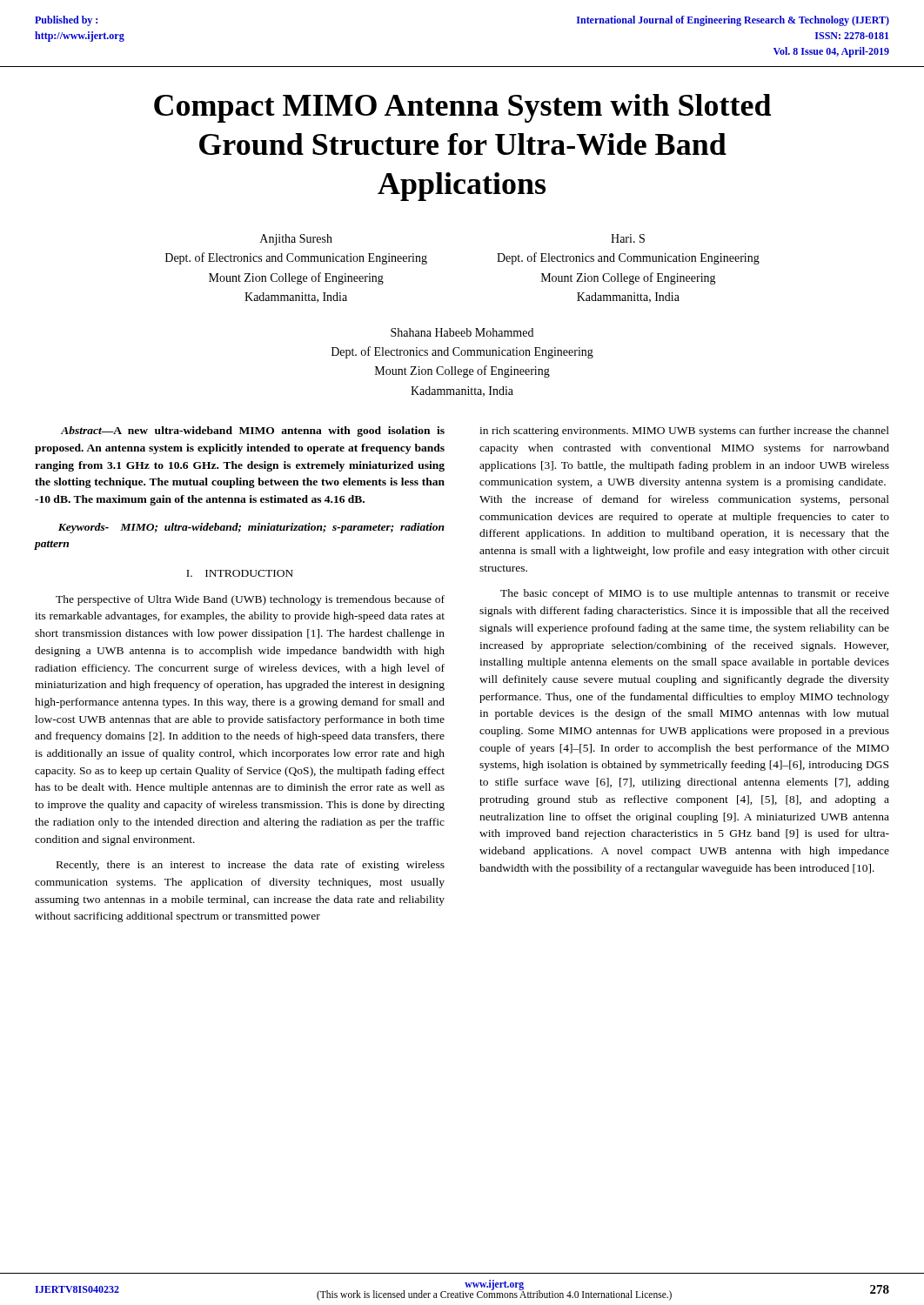The width and height of the screenshot is (924, 1305).
Task: Point to the block beginning "Hari. S Dept. of"
Action: click(x=628, y=268)
